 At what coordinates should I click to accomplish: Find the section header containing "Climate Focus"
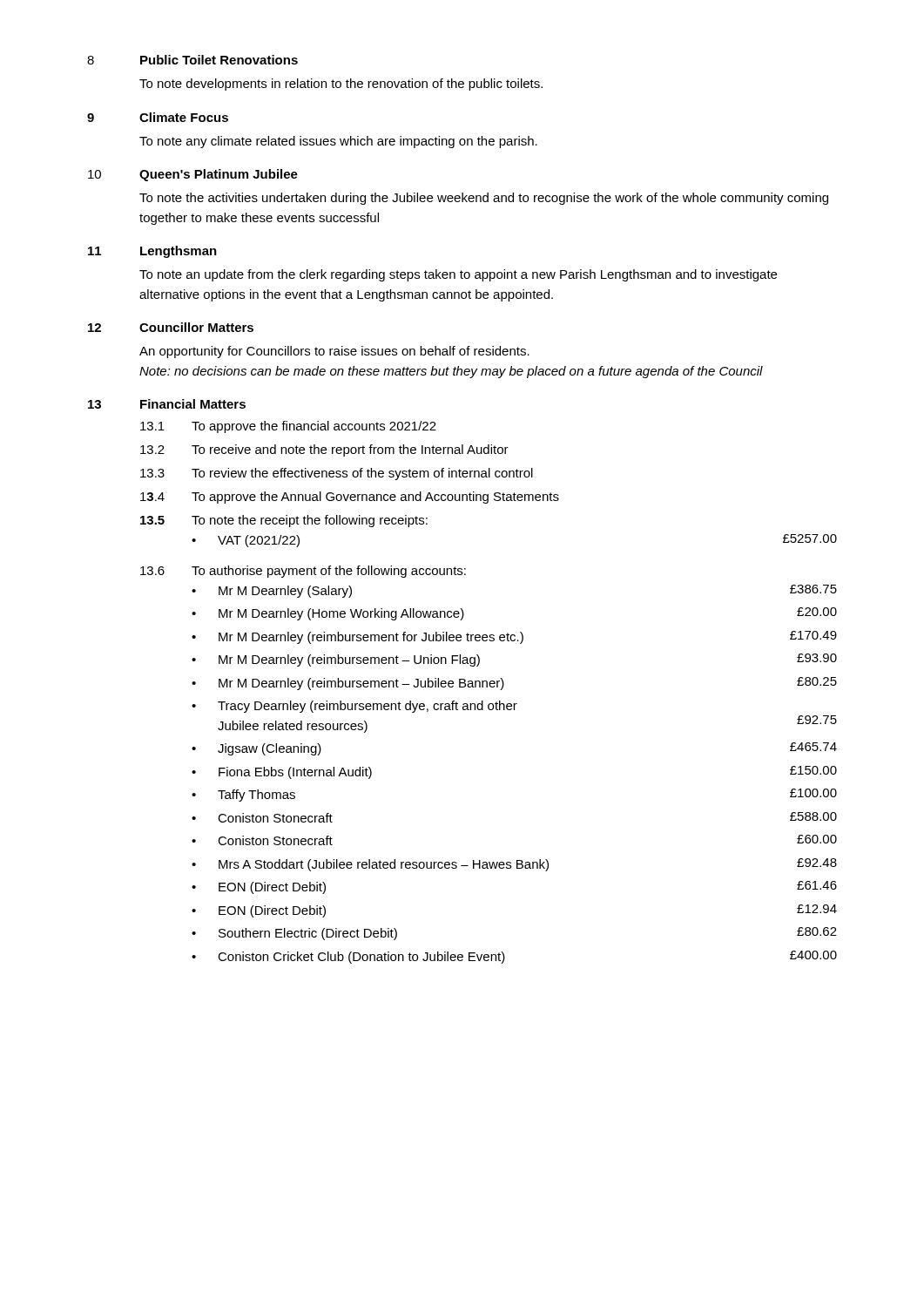click(x=184, y=117)
